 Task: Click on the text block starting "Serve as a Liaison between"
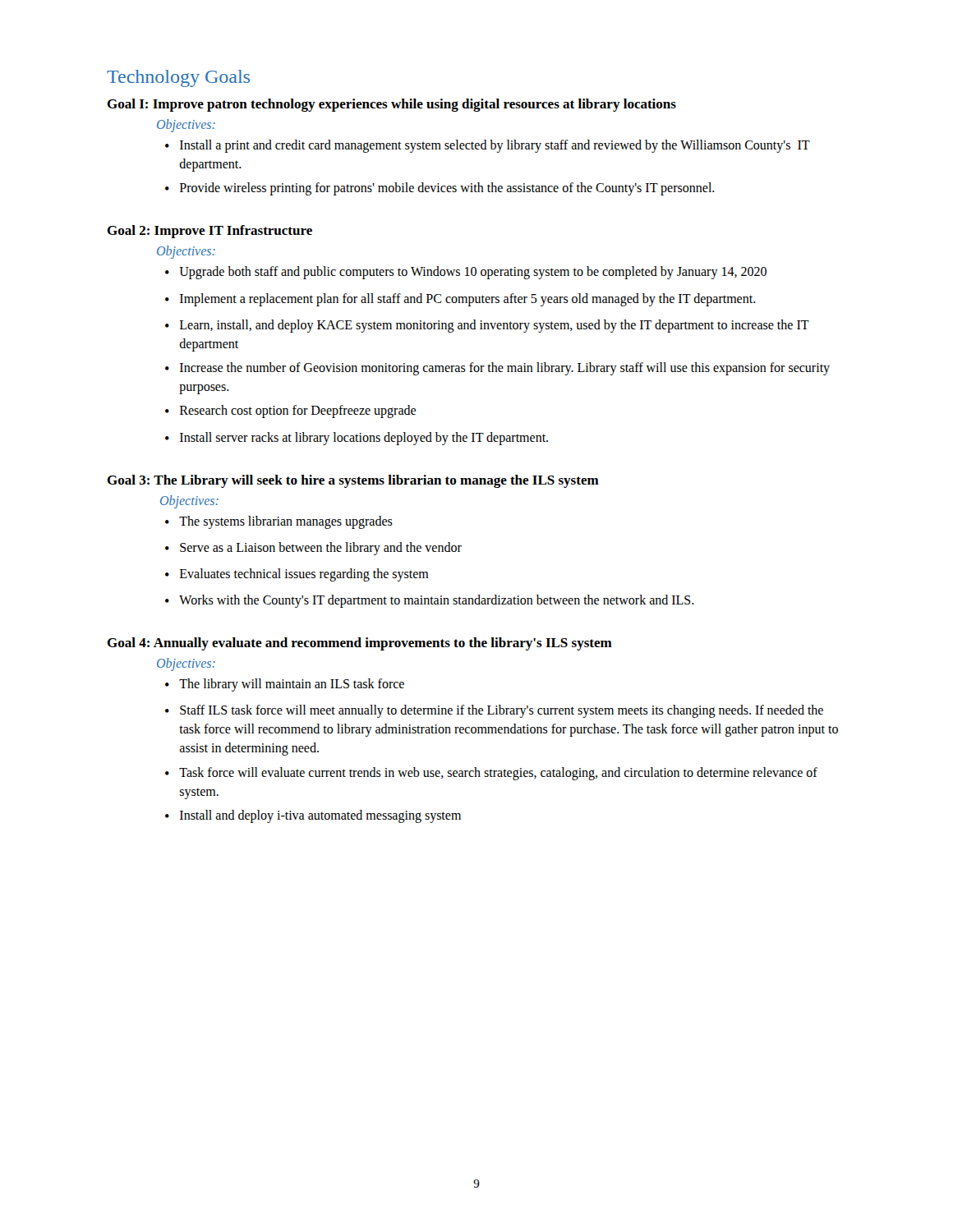pyautogui.click(x=321, y=549)
